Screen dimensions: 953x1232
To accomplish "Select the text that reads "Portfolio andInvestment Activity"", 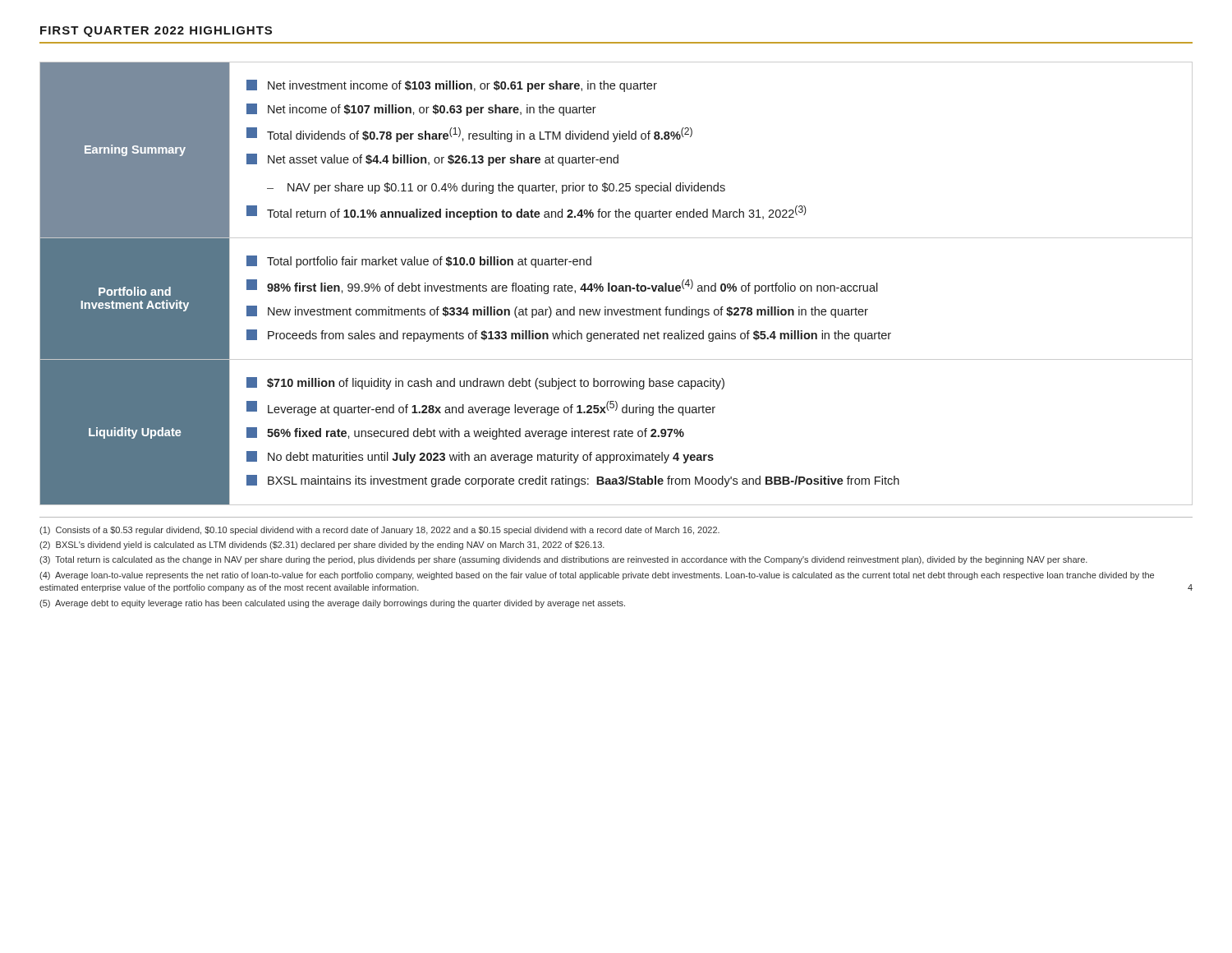I will [135, 298].
